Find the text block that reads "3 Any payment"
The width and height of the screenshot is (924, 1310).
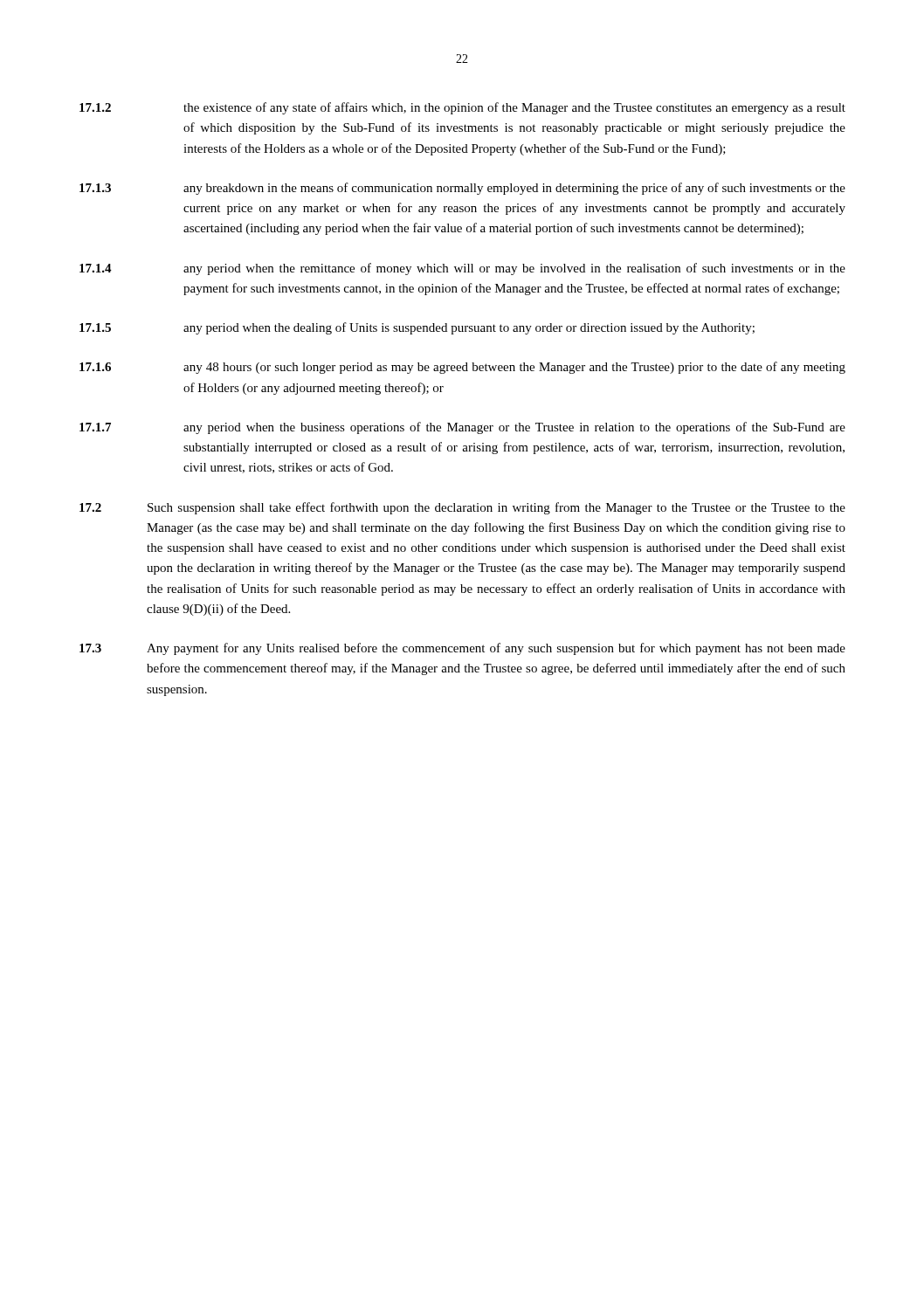click(x=462, y=669)
